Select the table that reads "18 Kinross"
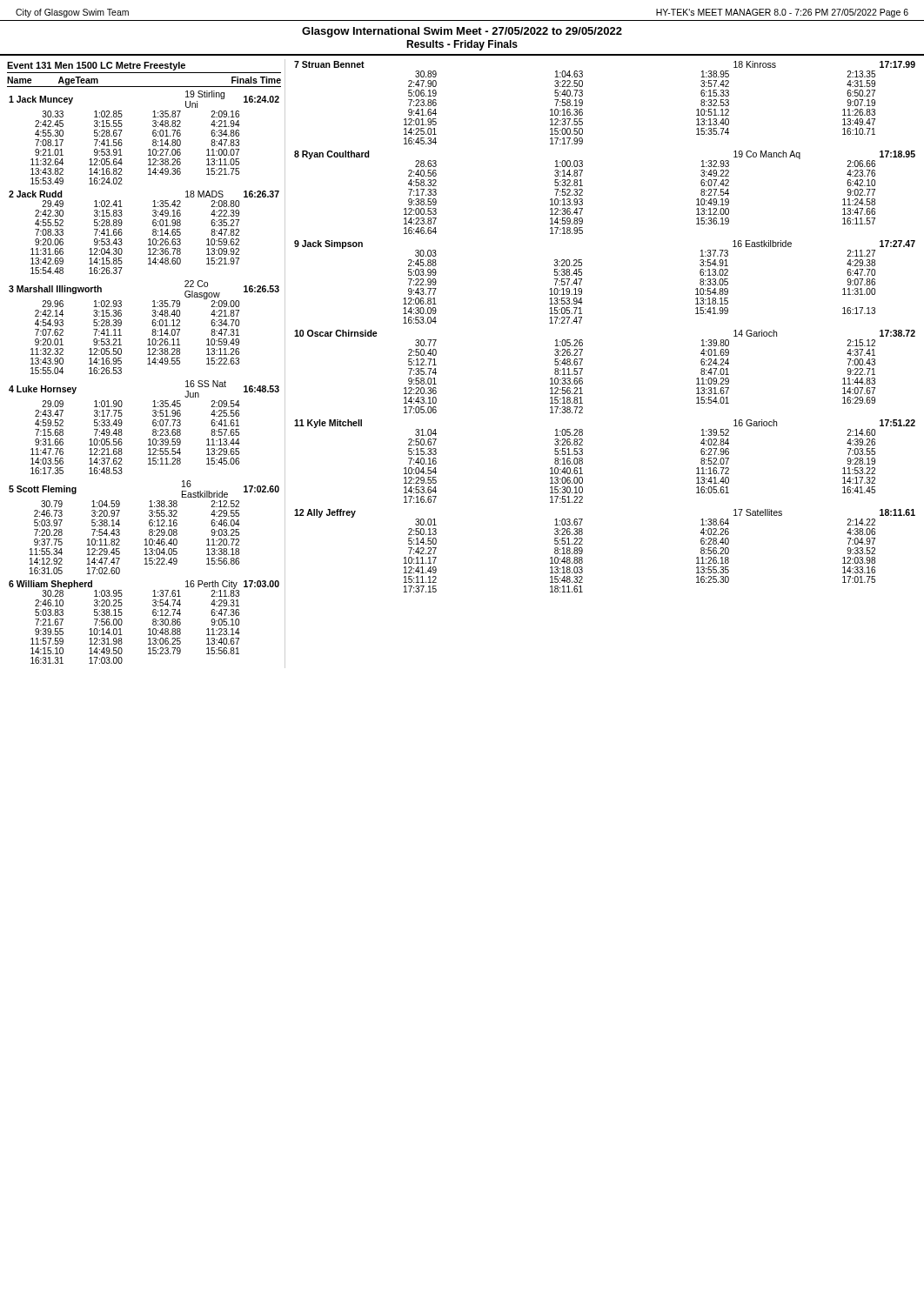The height and width of the screenshot is (1305, 924). coord(605,103)
